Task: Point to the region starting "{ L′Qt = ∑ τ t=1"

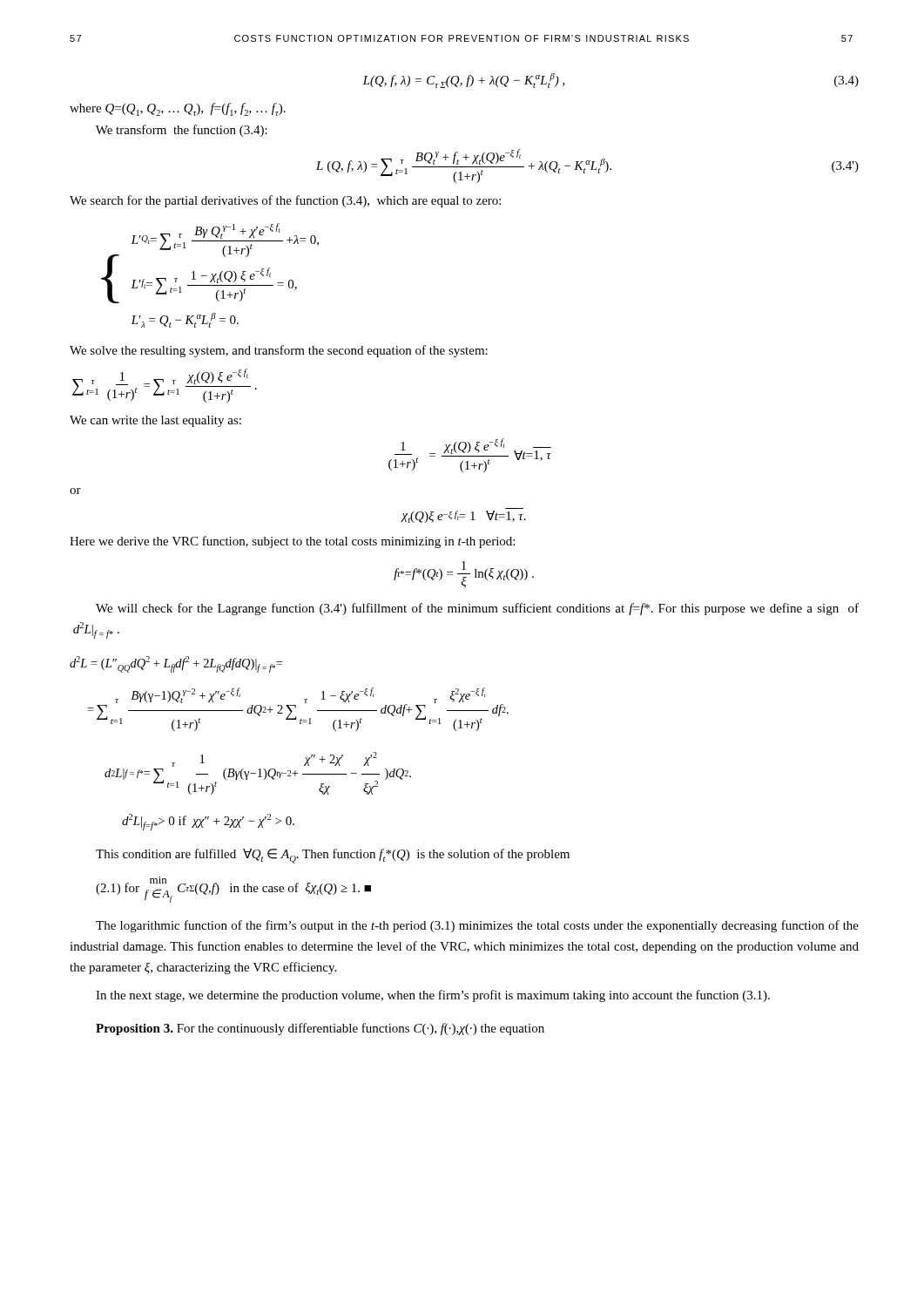Action: pos(208,276)
